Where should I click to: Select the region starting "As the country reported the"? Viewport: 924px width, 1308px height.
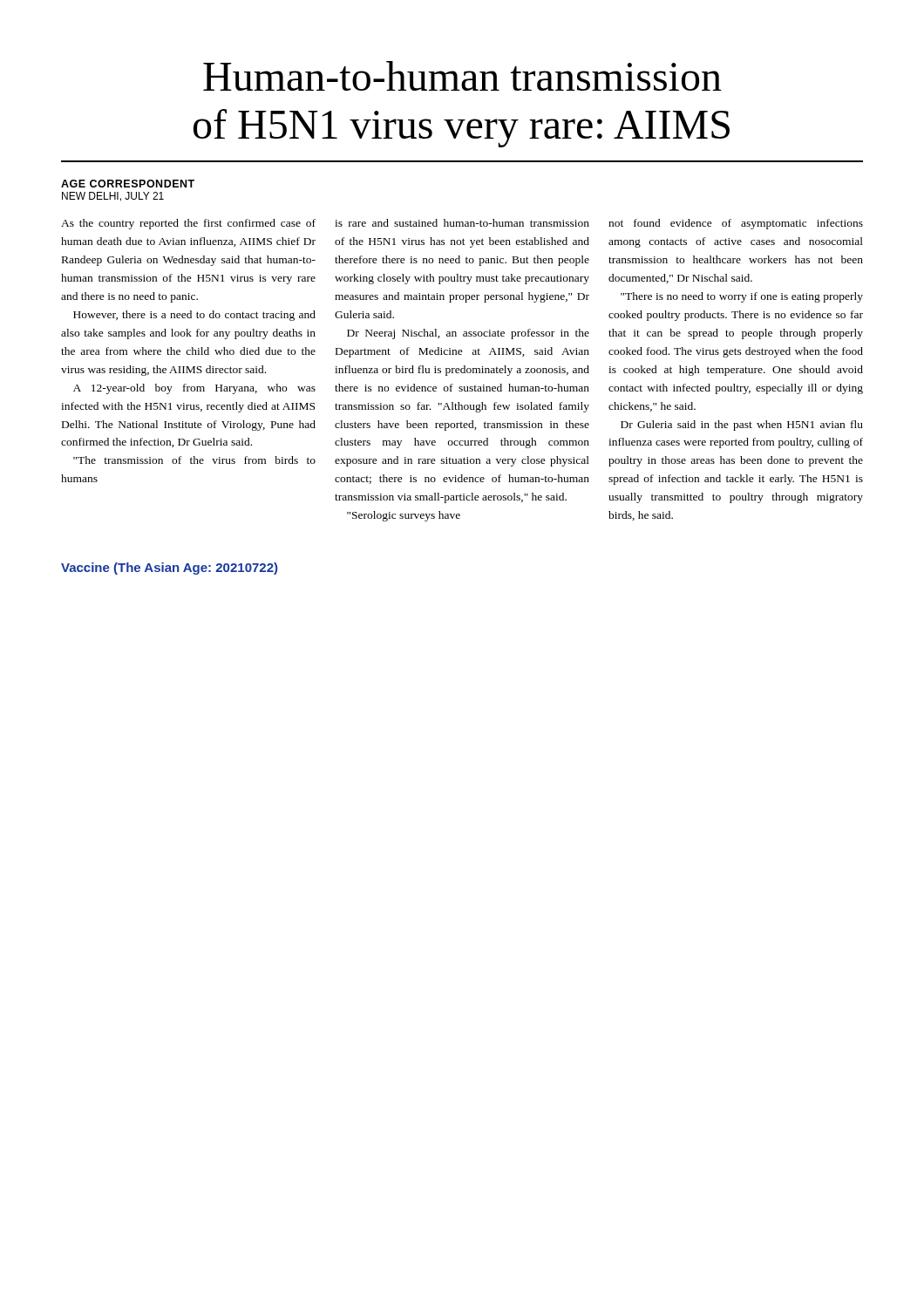pos(188,352)
